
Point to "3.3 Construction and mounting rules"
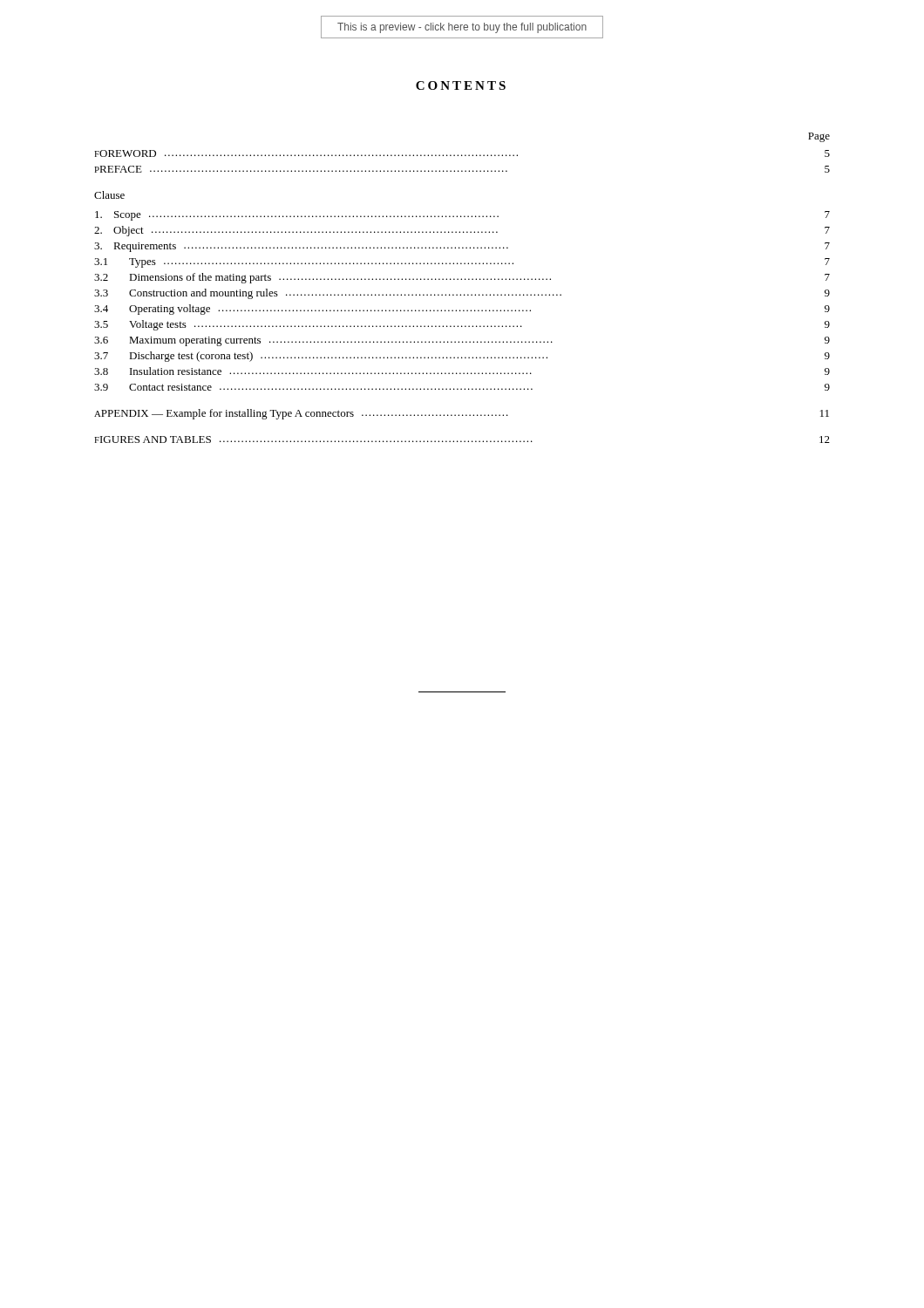[462, 293]
